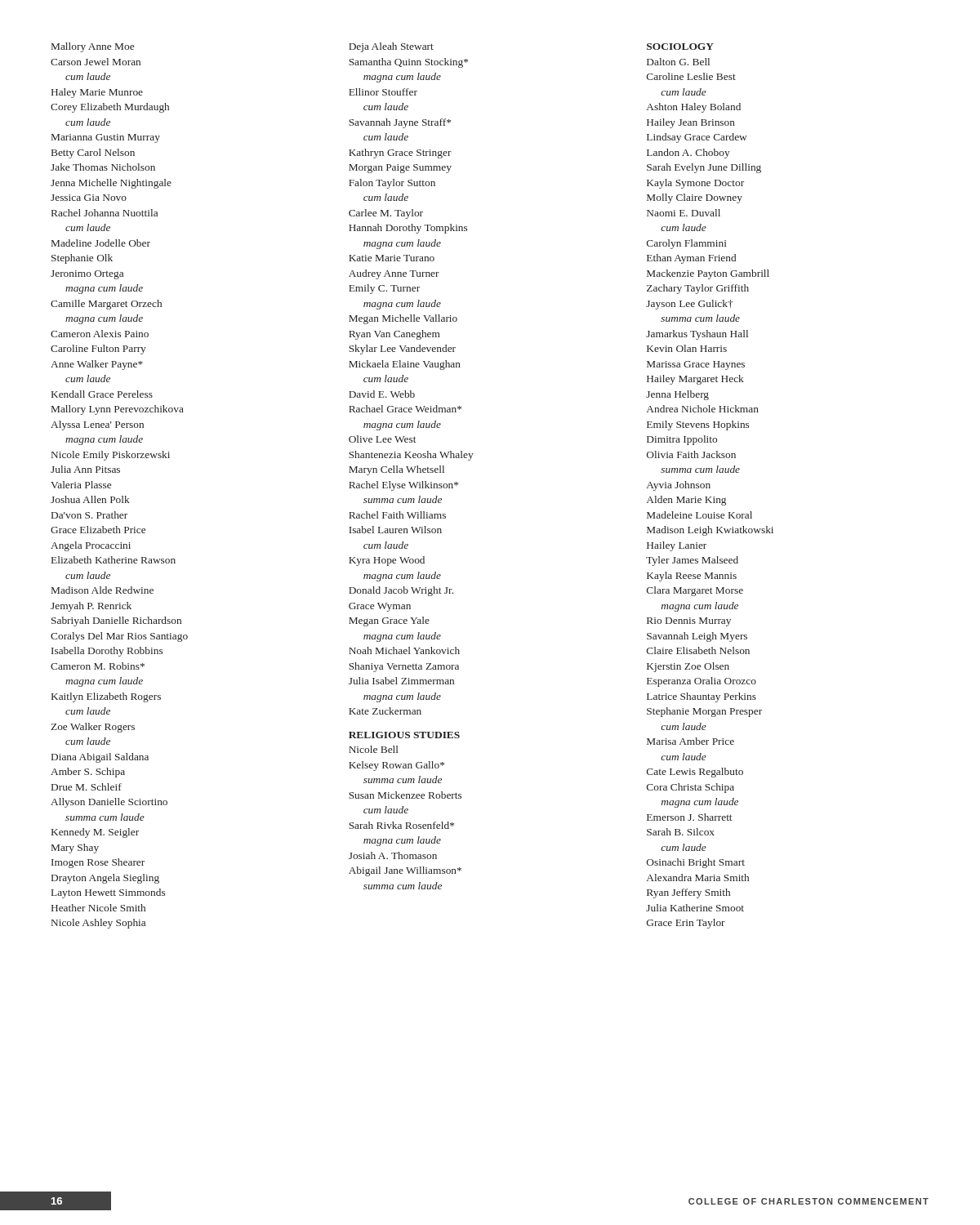Locate the passage starting "Ayvia Johnson"
Image resolution: width=980 pixels, height=1225 pixels.
679,486
